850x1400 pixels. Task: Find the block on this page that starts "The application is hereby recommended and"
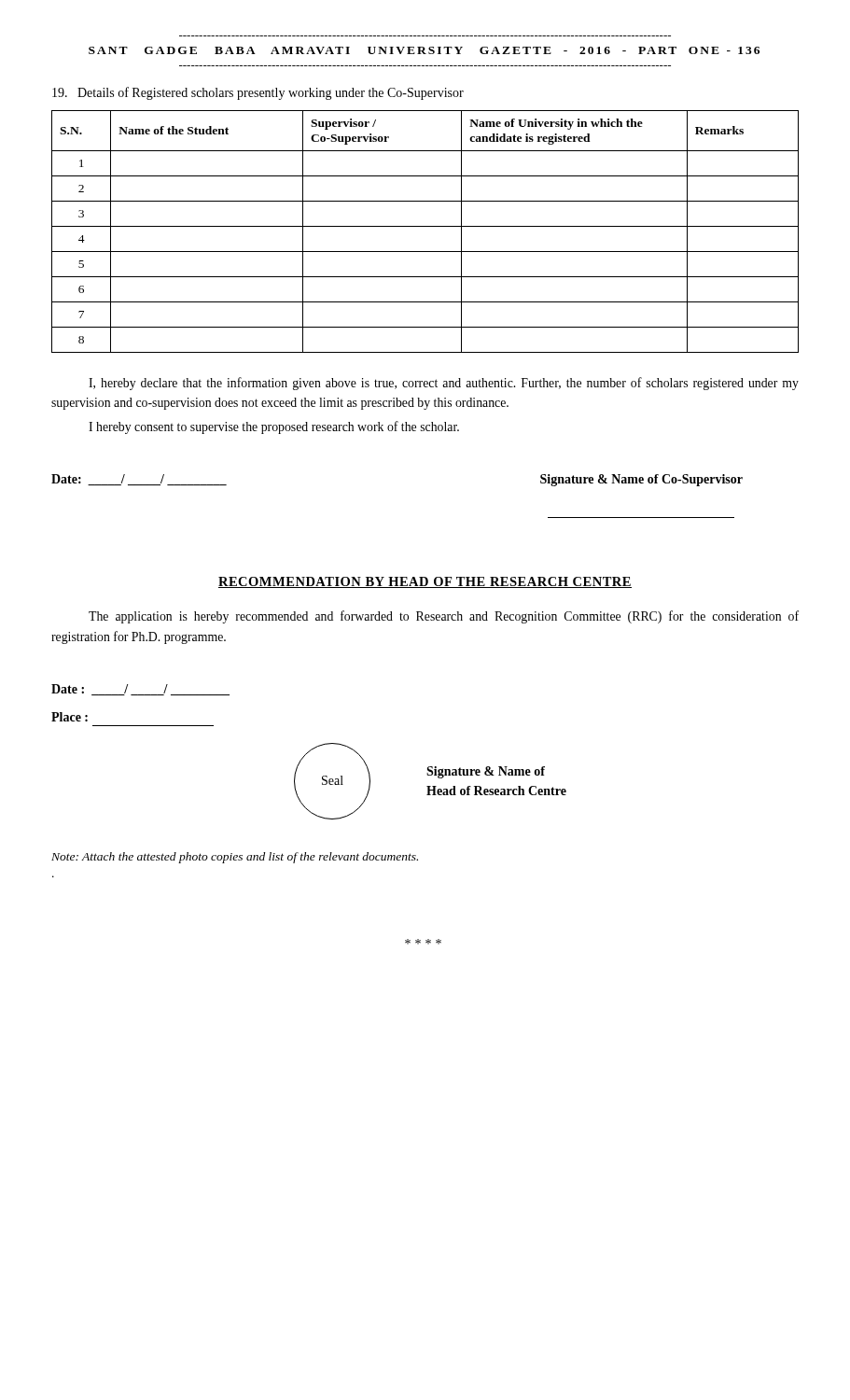coord(425,627)
